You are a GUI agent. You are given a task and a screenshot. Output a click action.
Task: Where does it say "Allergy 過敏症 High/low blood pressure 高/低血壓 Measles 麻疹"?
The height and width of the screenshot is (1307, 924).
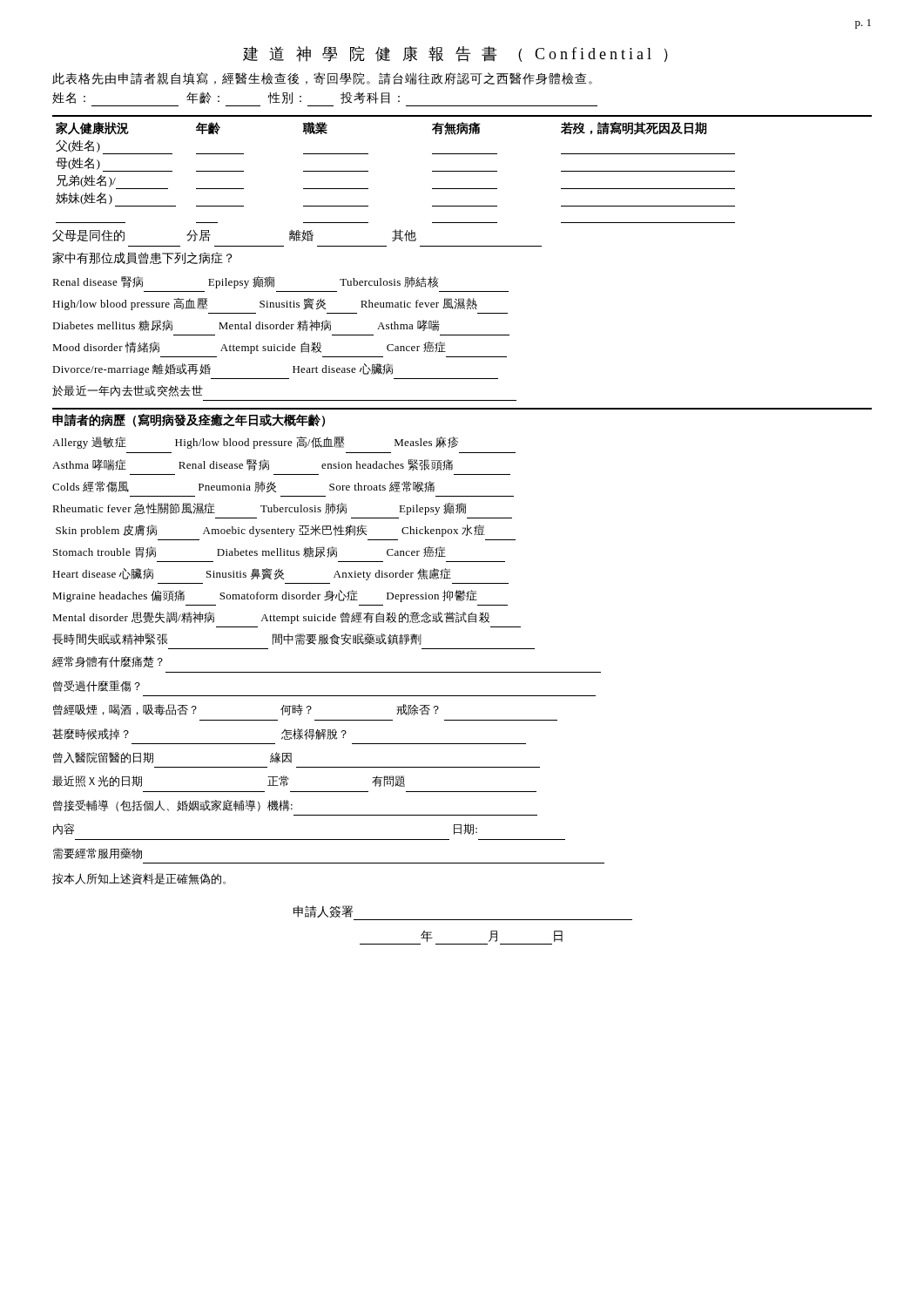(284, 443)
